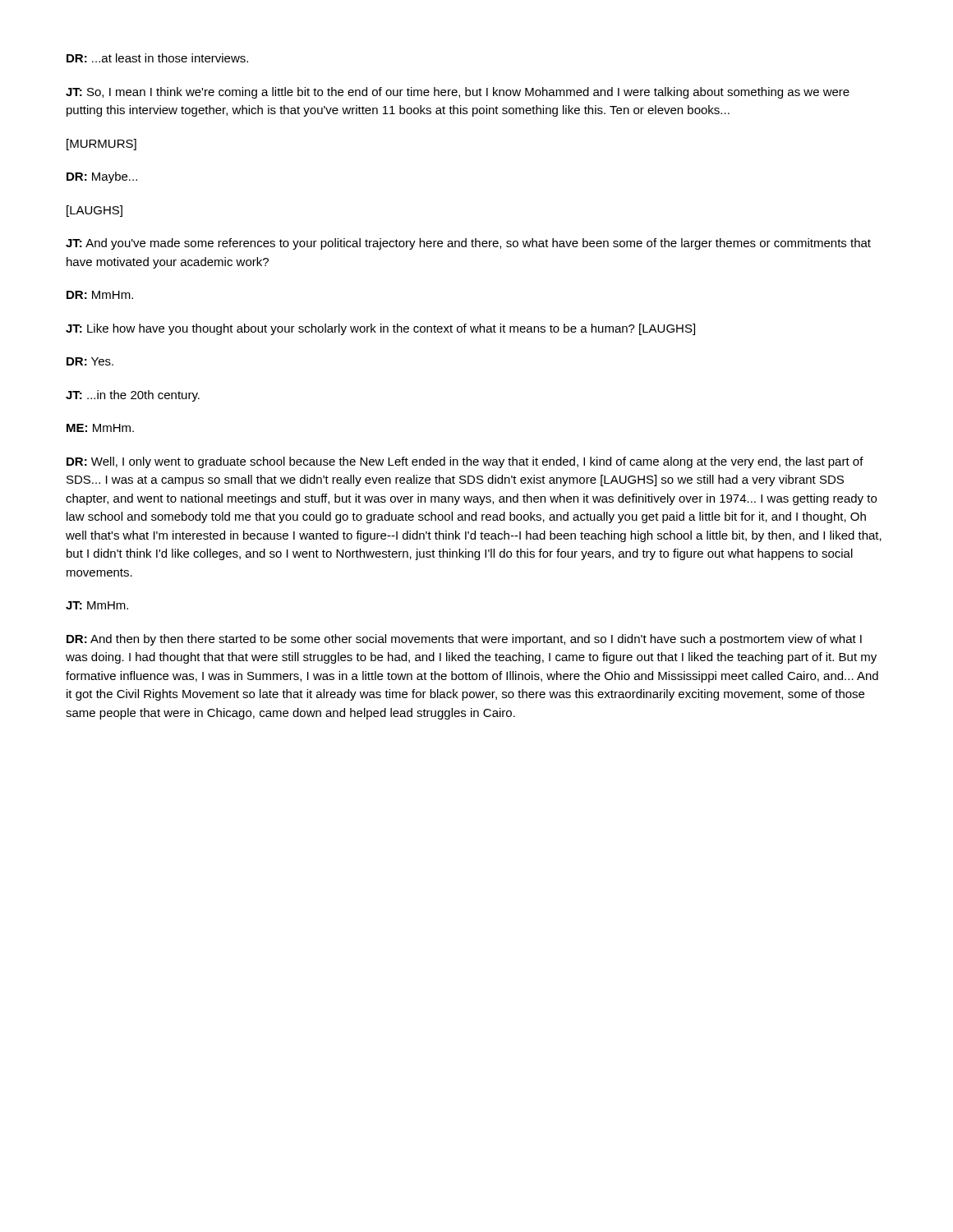953x1232 pixels.
Task: Click on the text block that says "DR: Well, I only went"
Action: [x=474, y=516]
